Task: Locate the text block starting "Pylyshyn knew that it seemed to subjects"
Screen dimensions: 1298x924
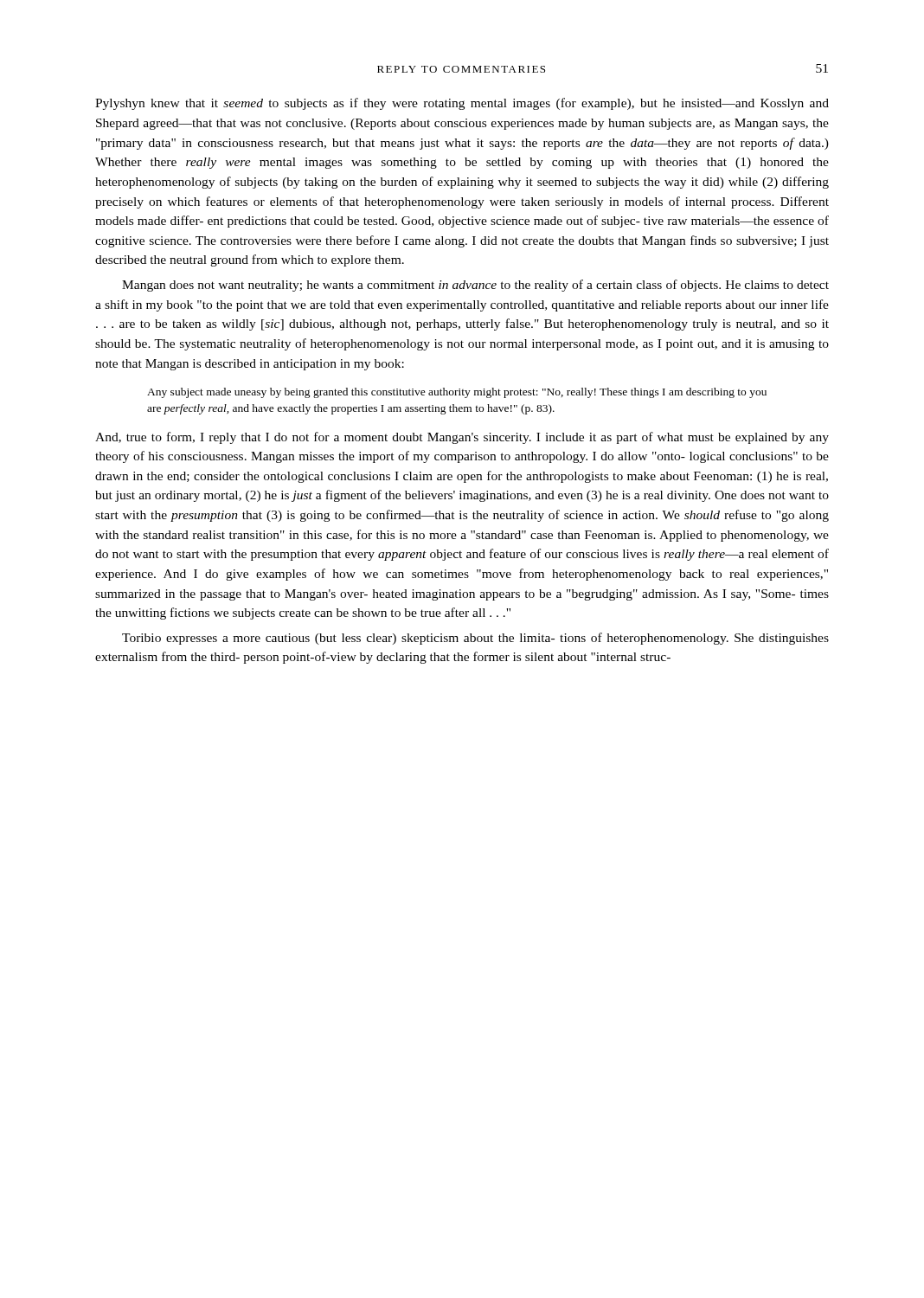Action: 462,181
